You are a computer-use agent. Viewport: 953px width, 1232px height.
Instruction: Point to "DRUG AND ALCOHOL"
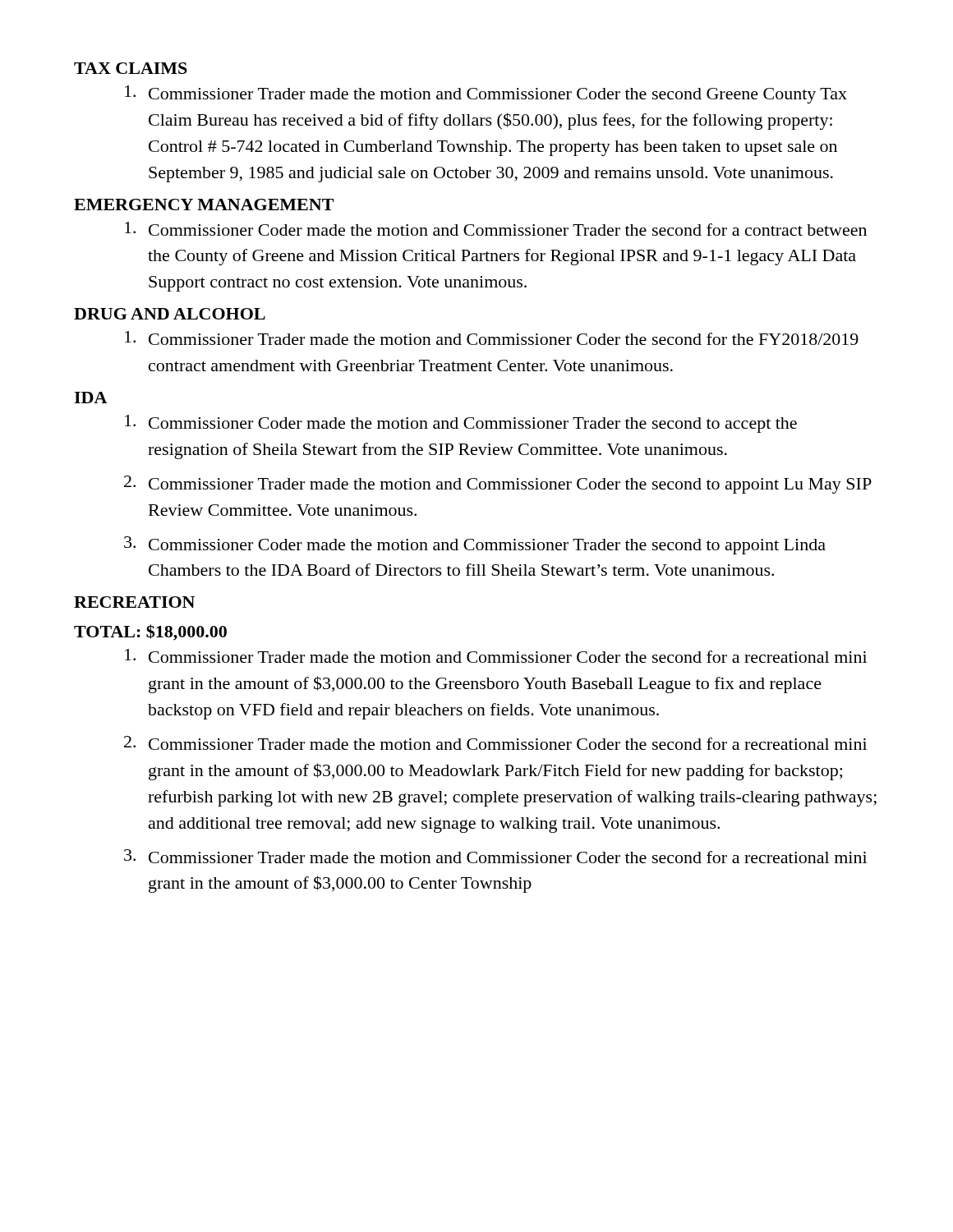[x=170, y=314]
